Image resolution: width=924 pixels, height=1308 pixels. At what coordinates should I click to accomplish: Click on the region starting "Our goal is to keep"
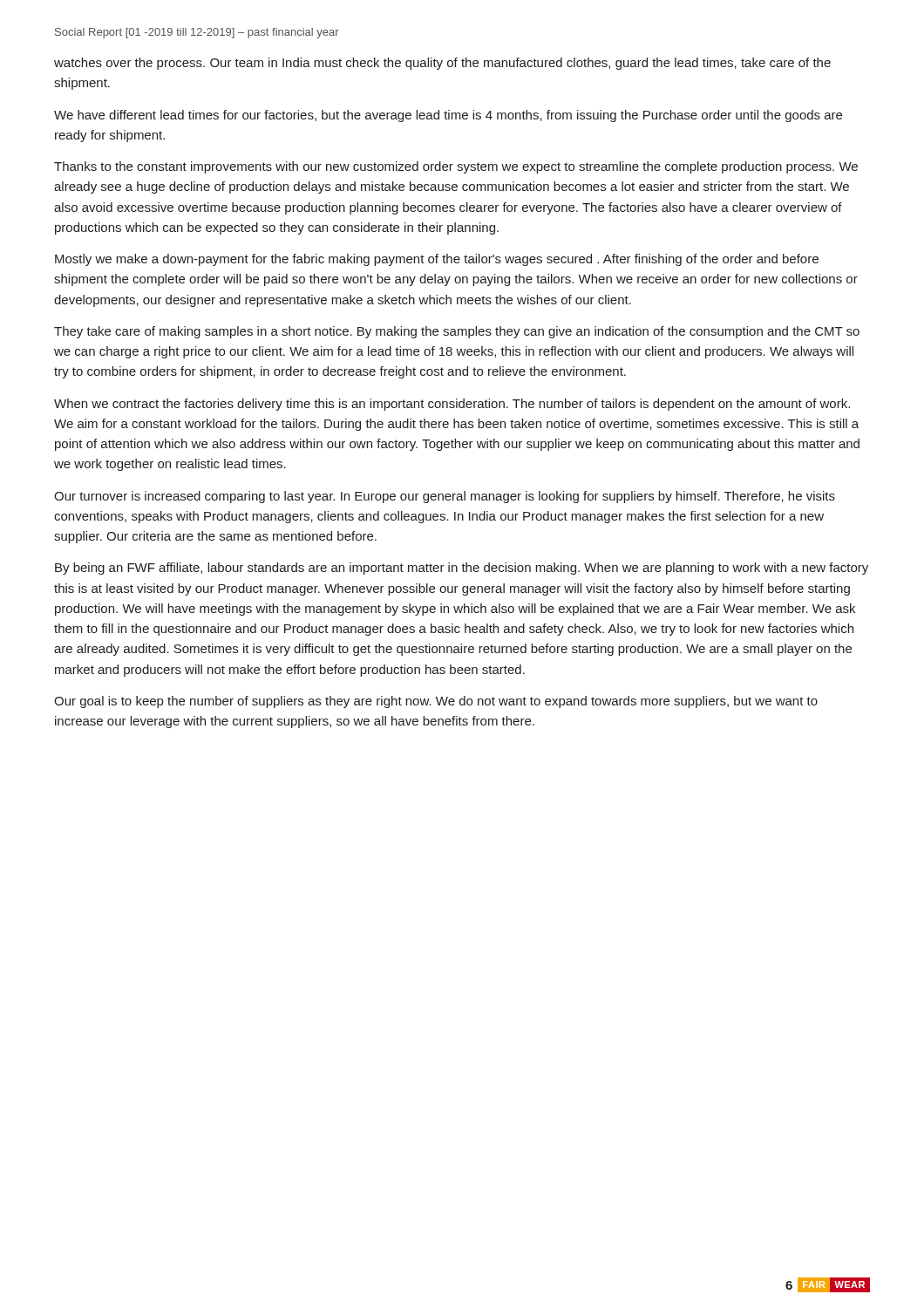pos(436,711)
